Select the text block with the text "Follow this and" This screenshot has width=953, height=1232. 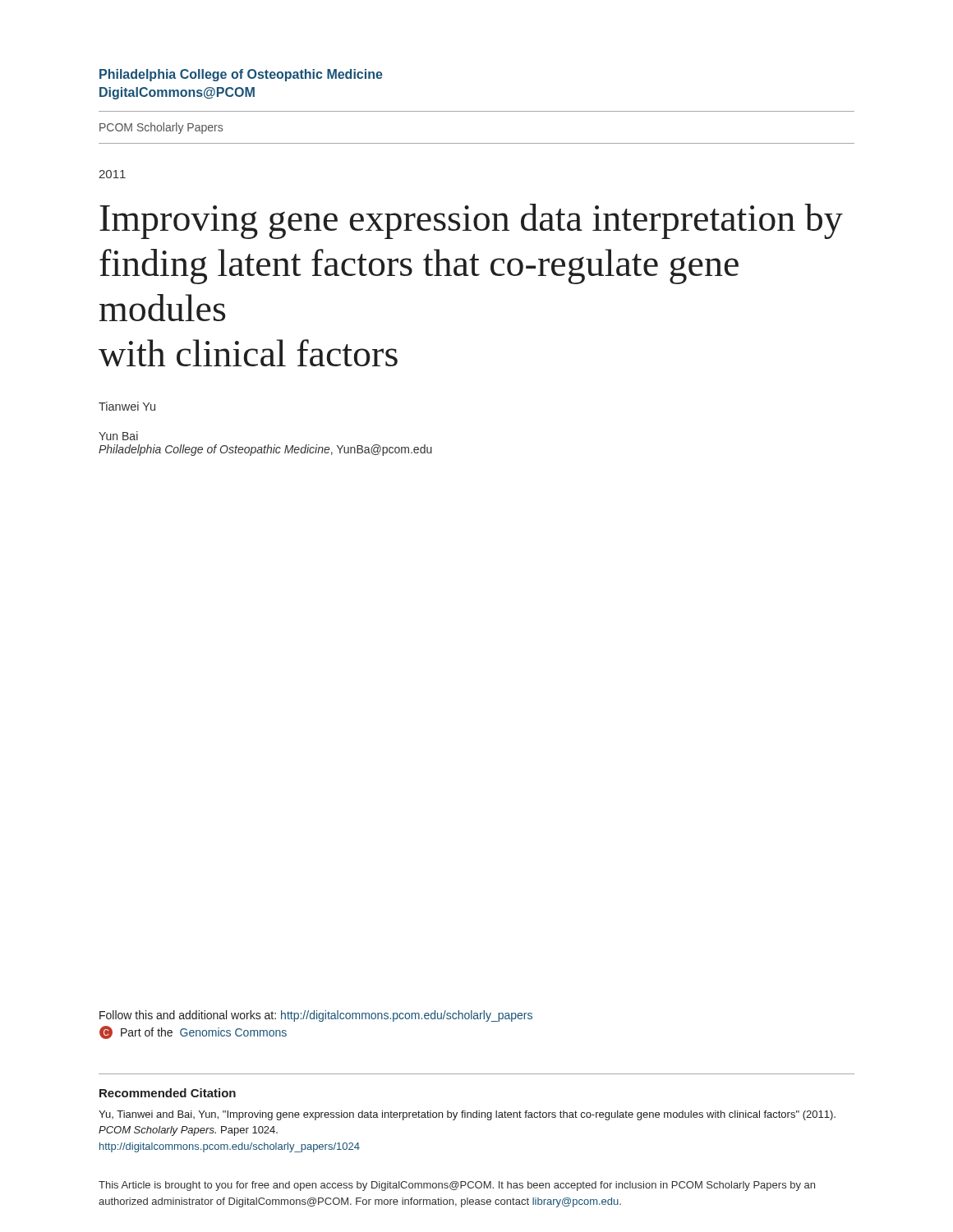coord(476,1024)
